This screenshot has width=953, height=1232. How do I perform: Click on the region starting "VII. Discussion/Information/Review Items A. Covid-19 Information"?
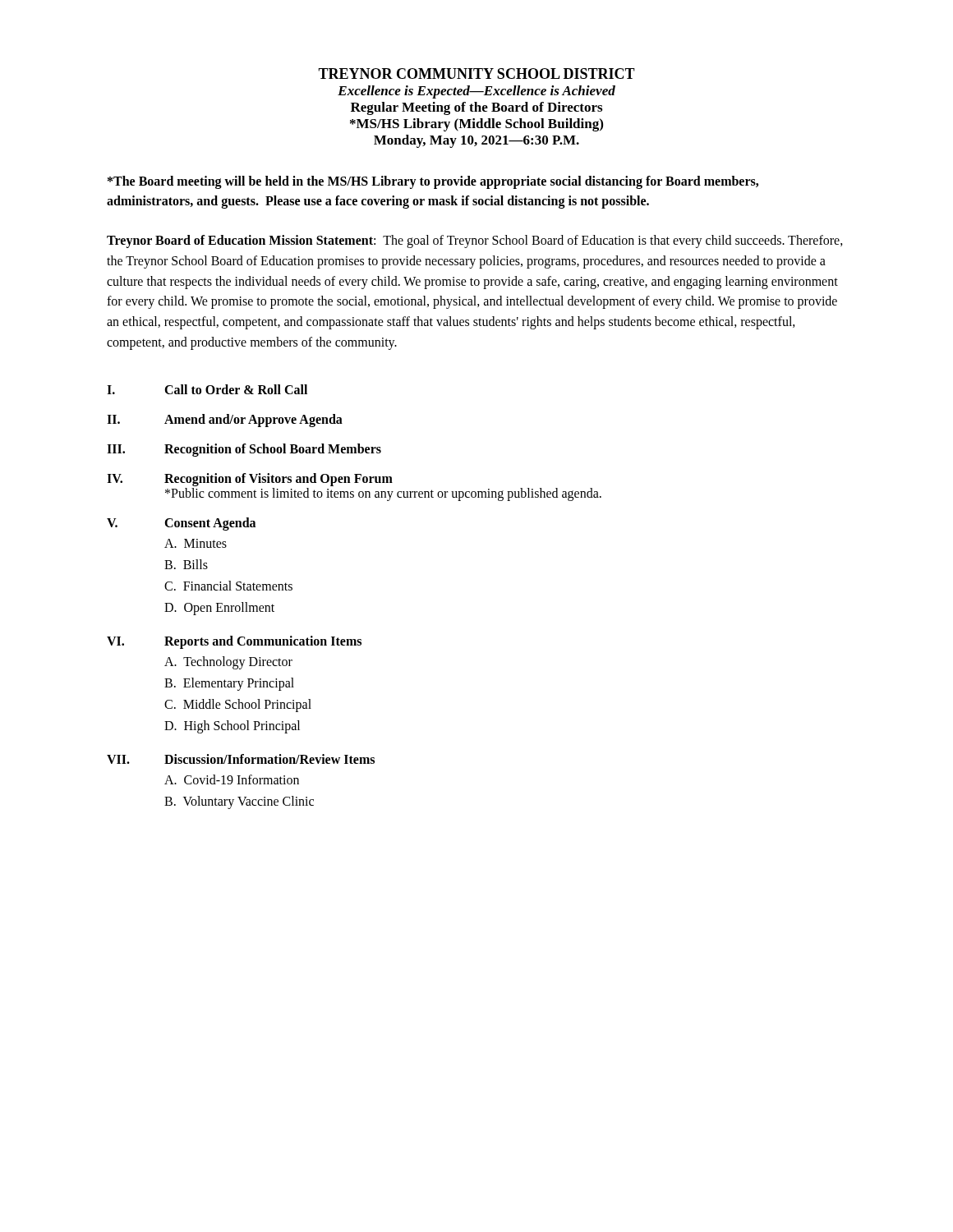241,759
